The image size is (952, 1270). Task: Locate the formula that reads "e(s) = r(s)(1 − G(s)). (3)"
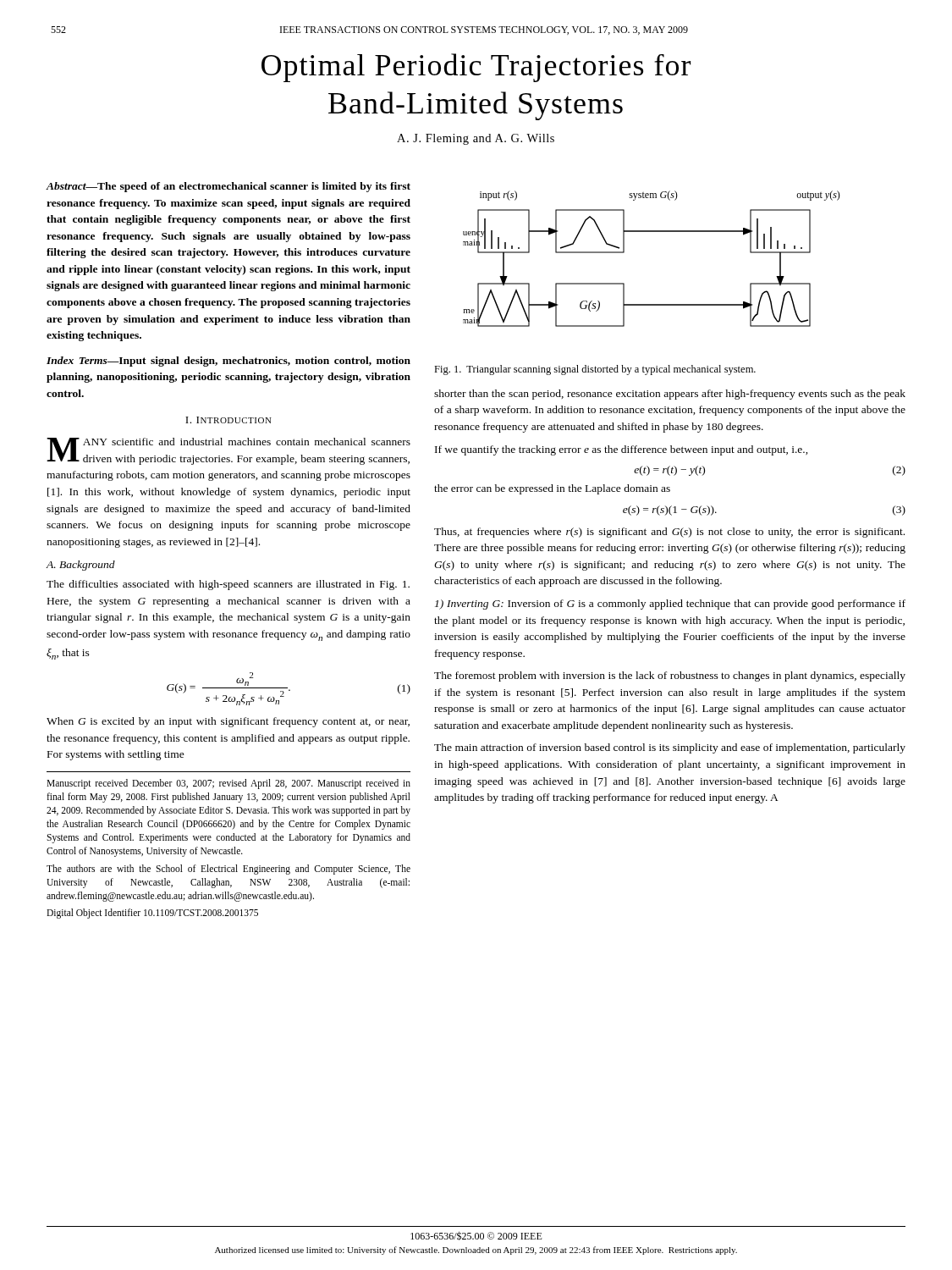[x=670, y=510]
